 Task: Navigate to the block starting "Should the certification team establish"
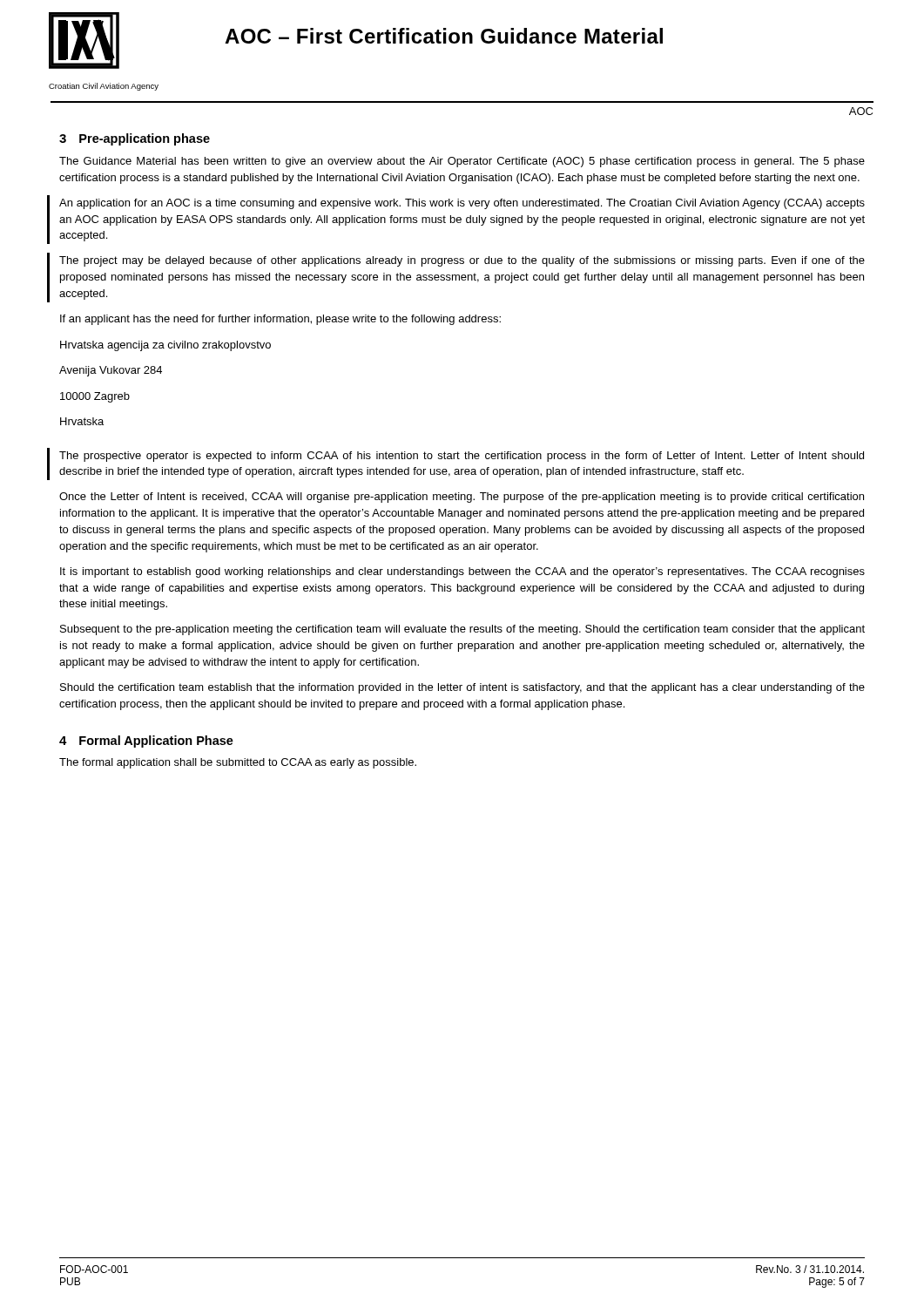click(462, 695)
